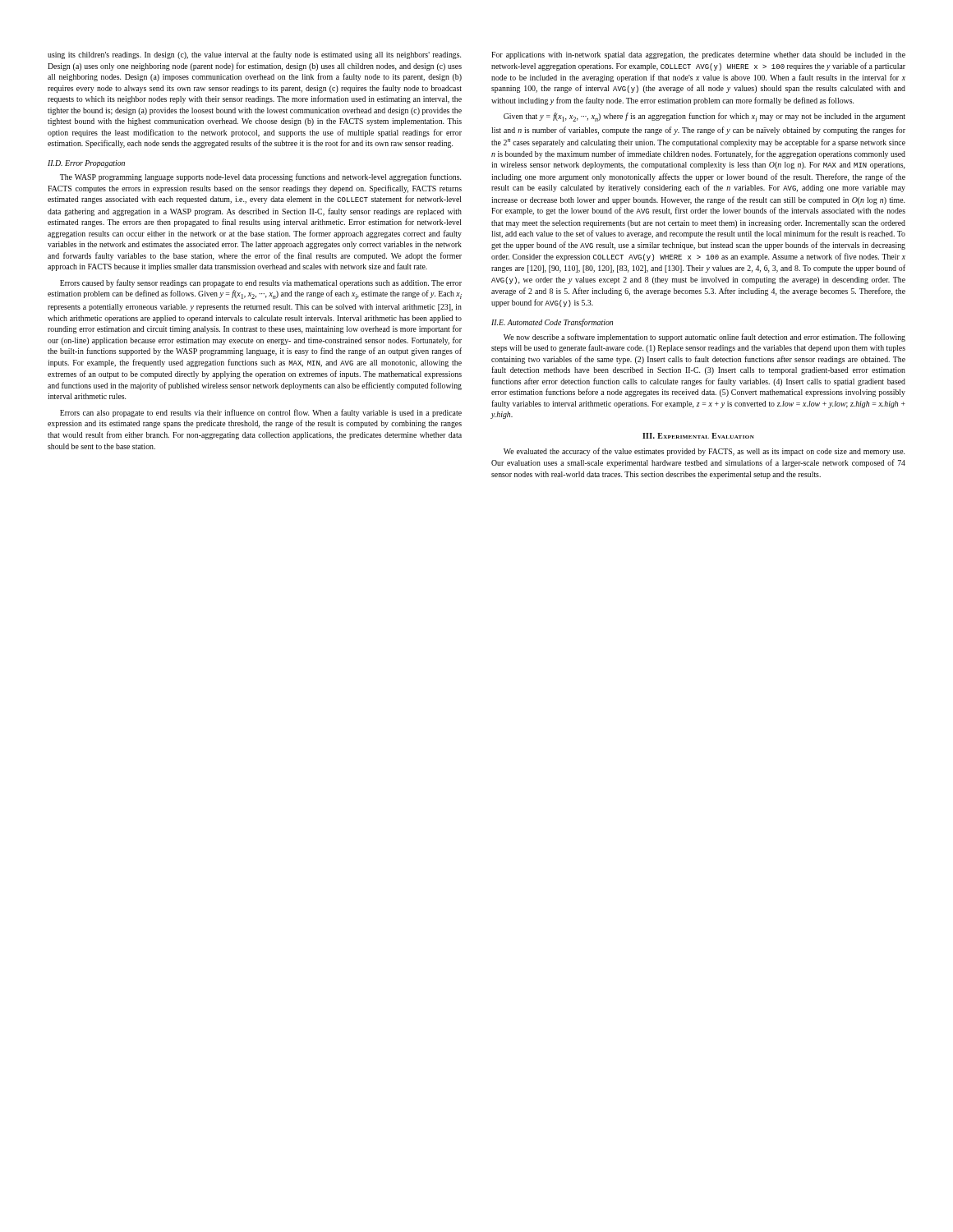Navigate to the text block starting "using its children's readings. In"
This screenshot has width=953, height=1232.
pyautogui.click(x=255, y=99)
